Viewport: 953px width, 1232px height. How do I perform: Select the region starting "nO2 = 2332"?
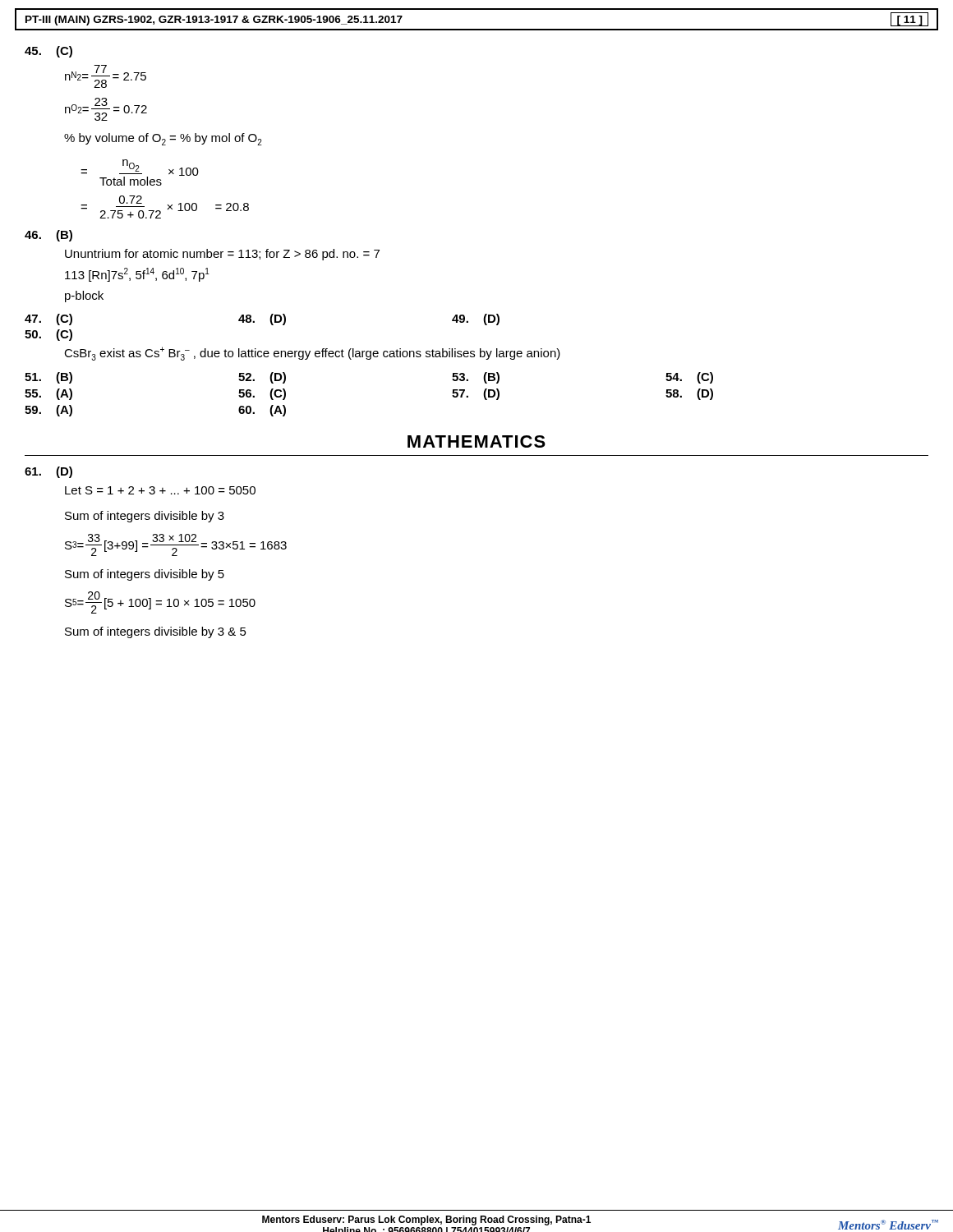pyautogui.click(x=106, y=109)
